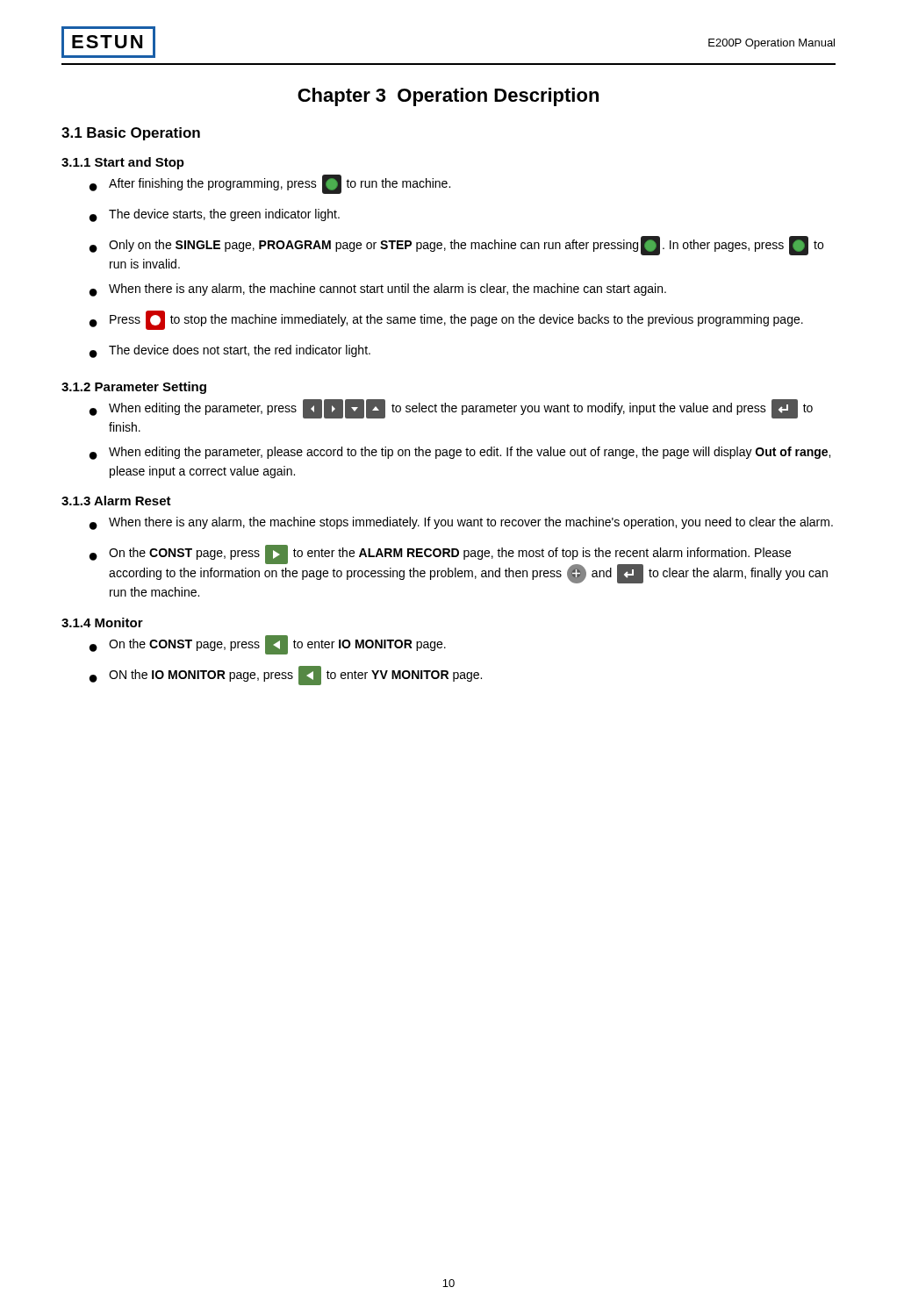Click the title
Screen dimensions: 1316x897
click(x=448, y=95)
